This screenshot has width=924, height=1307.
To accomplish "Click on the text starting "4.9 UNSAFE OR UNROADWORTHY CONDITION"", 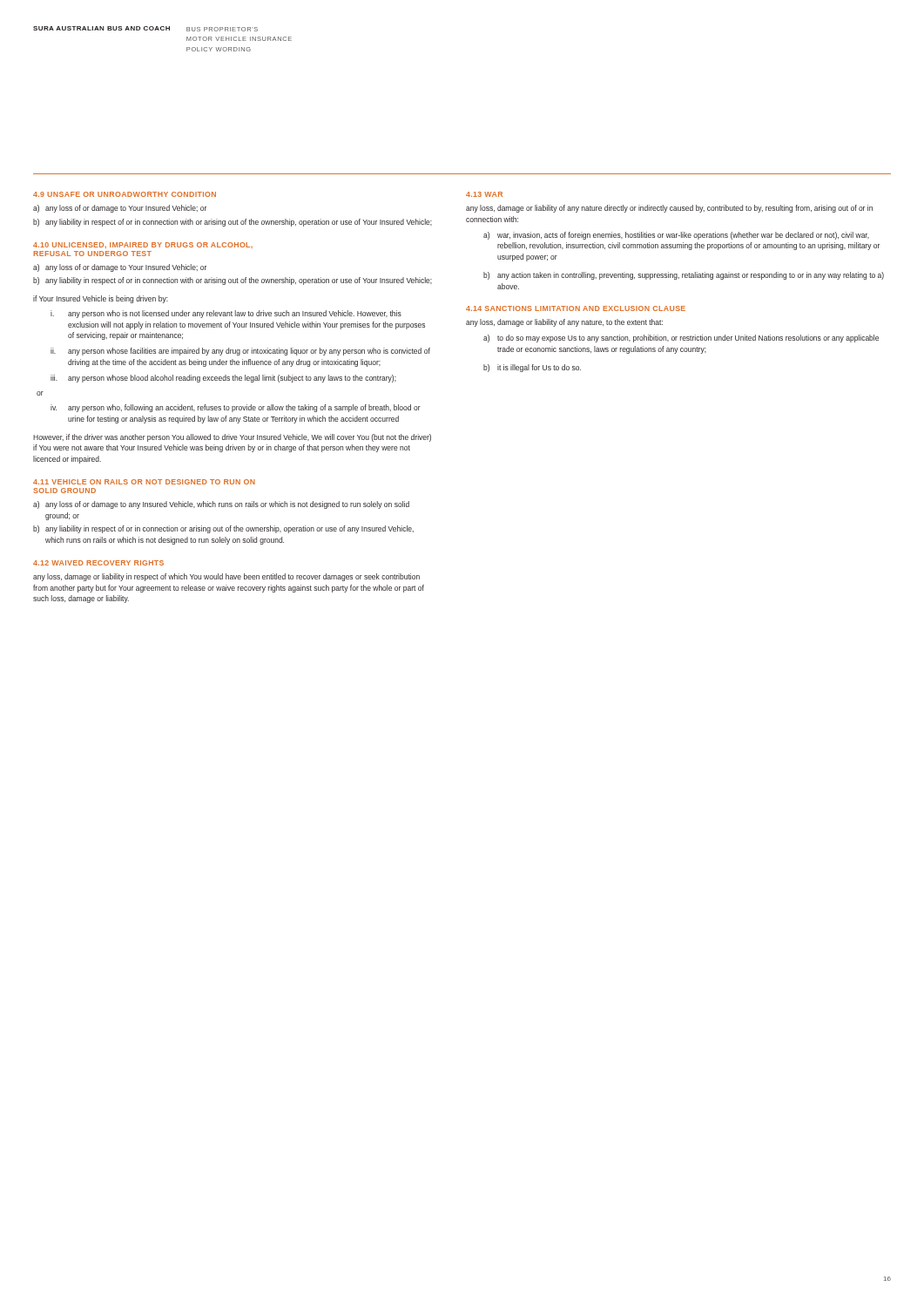I will point(125,194).
